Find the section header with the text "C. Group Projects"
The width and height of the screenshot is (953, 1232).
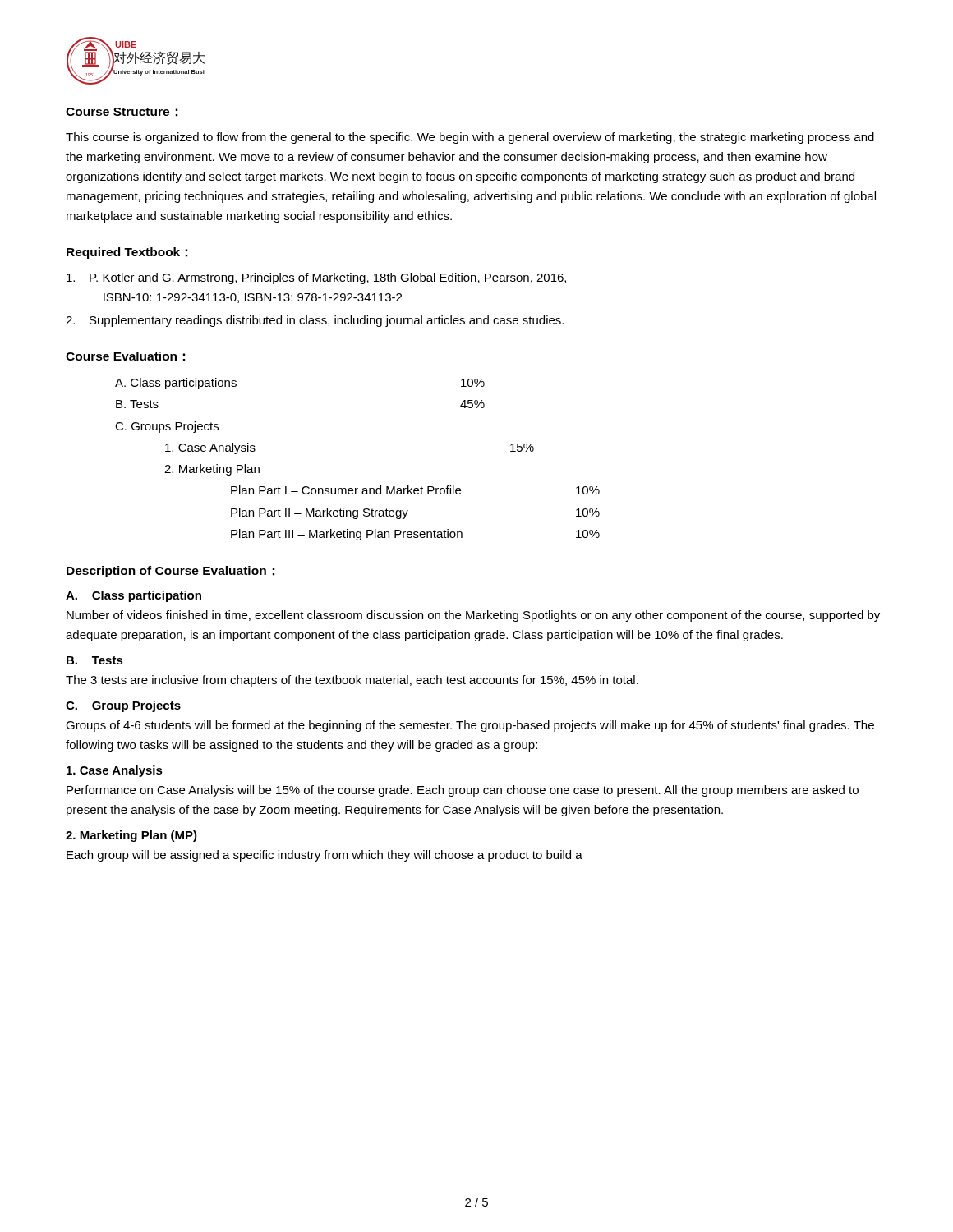coord(123,705)
